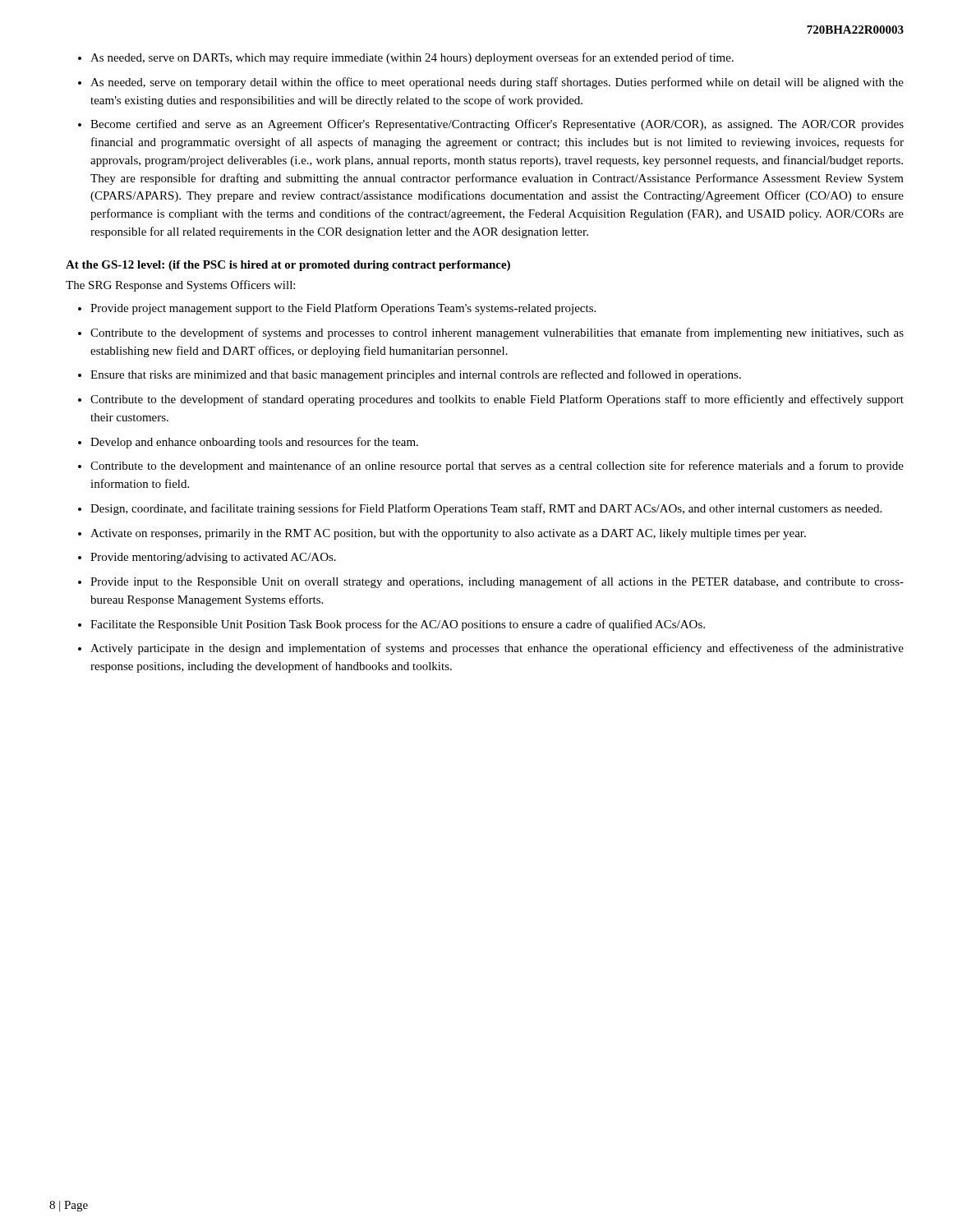This screenshot has width=953, height=1232.
Task: Click on the list item that reads "Develop and enhance onboarding tools and"
Action: (x=255, y=441)
